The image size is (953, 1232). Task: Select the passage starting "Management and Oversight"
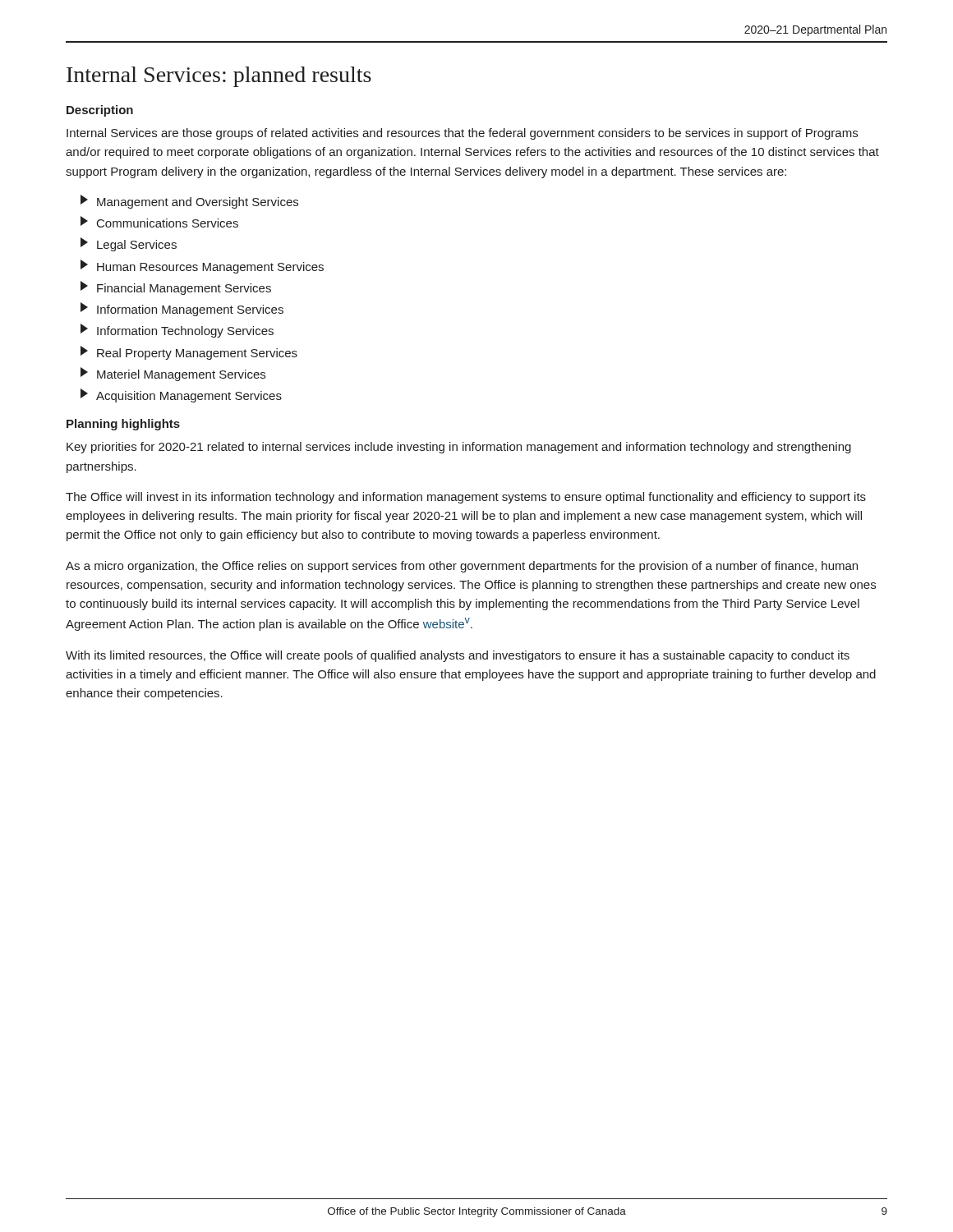[190, 201]
